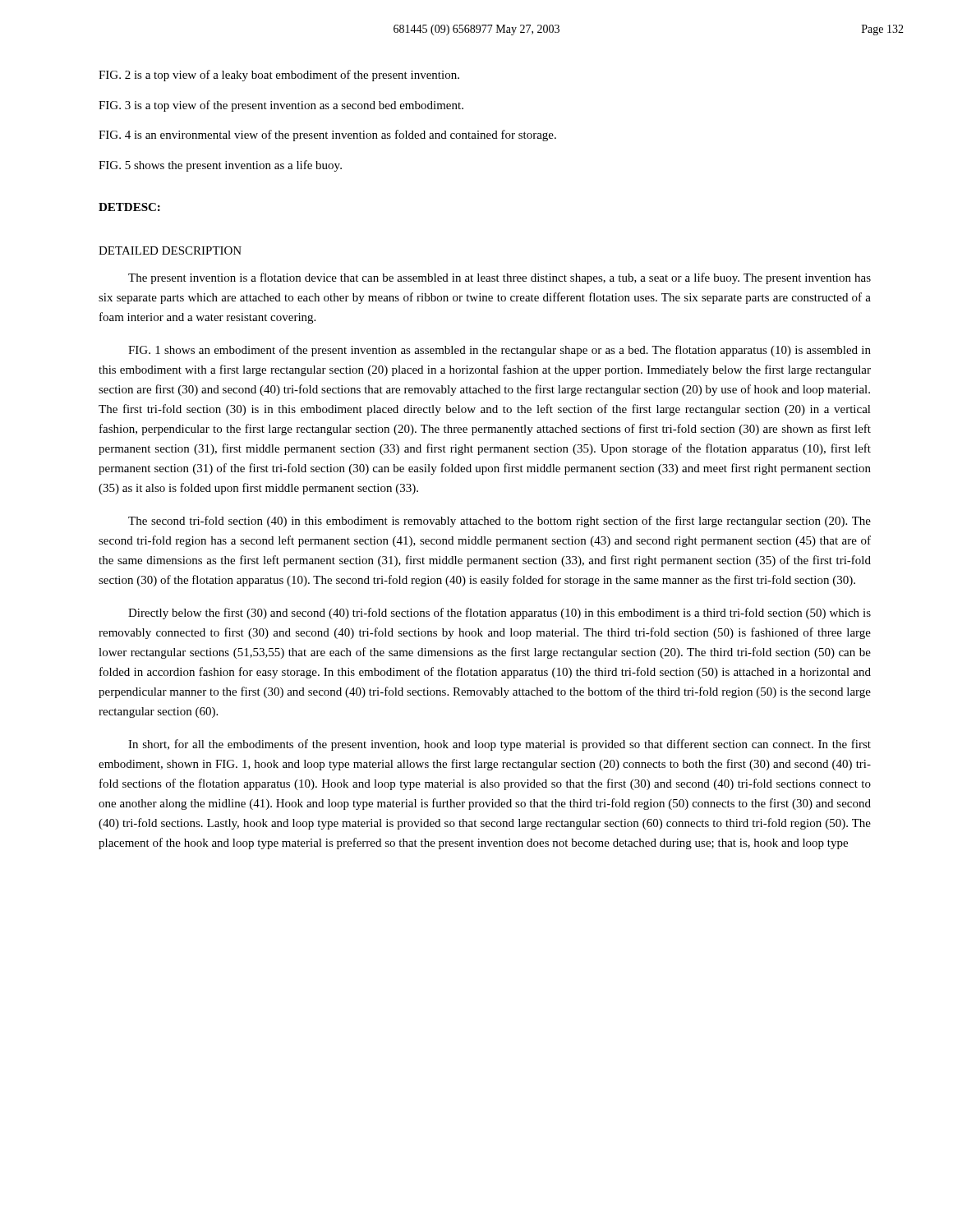
Task: Locate the text block containing "The present invention is a flotation device that"
Action: click(485, 297)
